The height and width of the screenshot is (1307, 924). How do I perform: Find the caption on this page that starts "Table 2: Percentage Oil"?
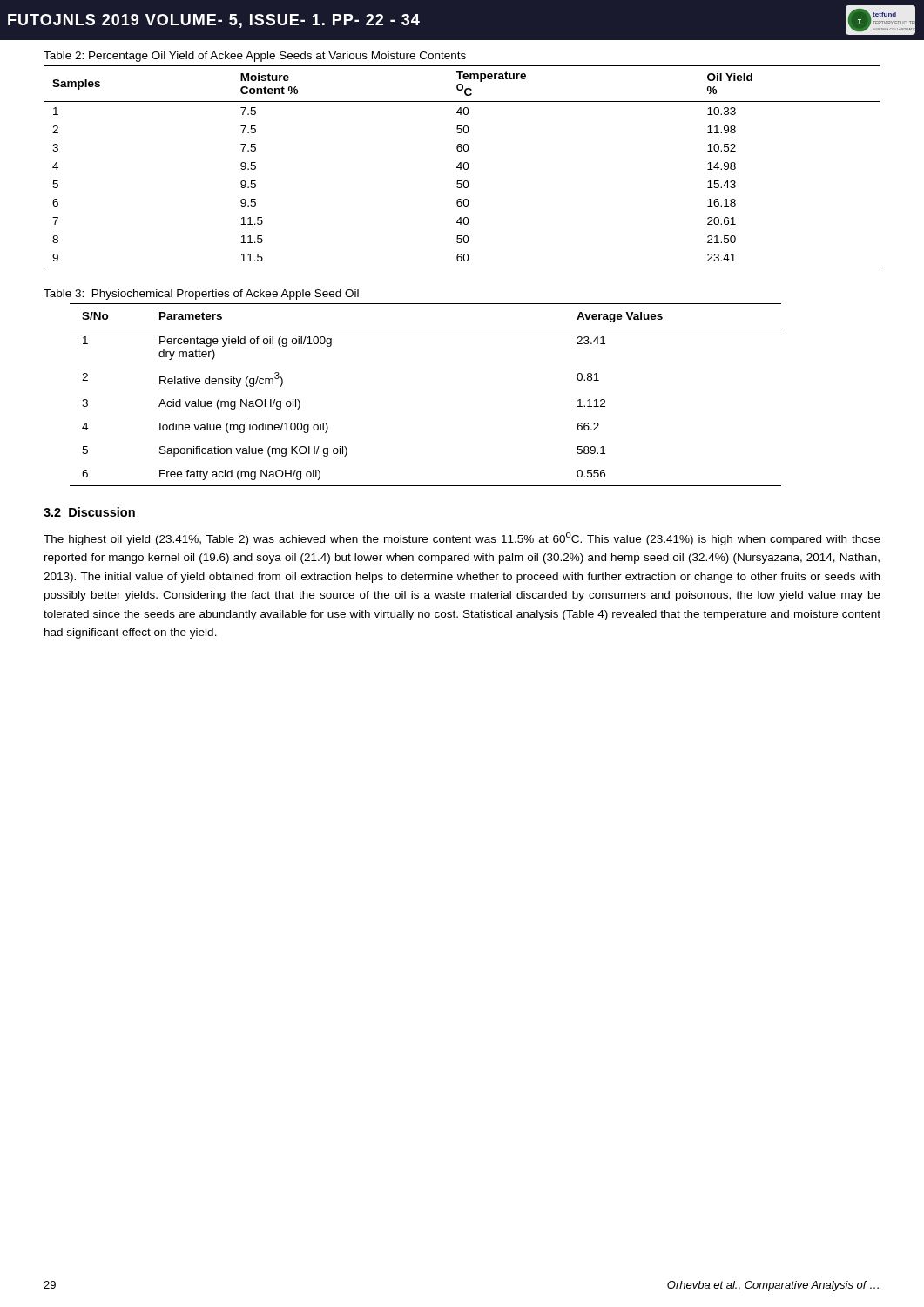255,55
